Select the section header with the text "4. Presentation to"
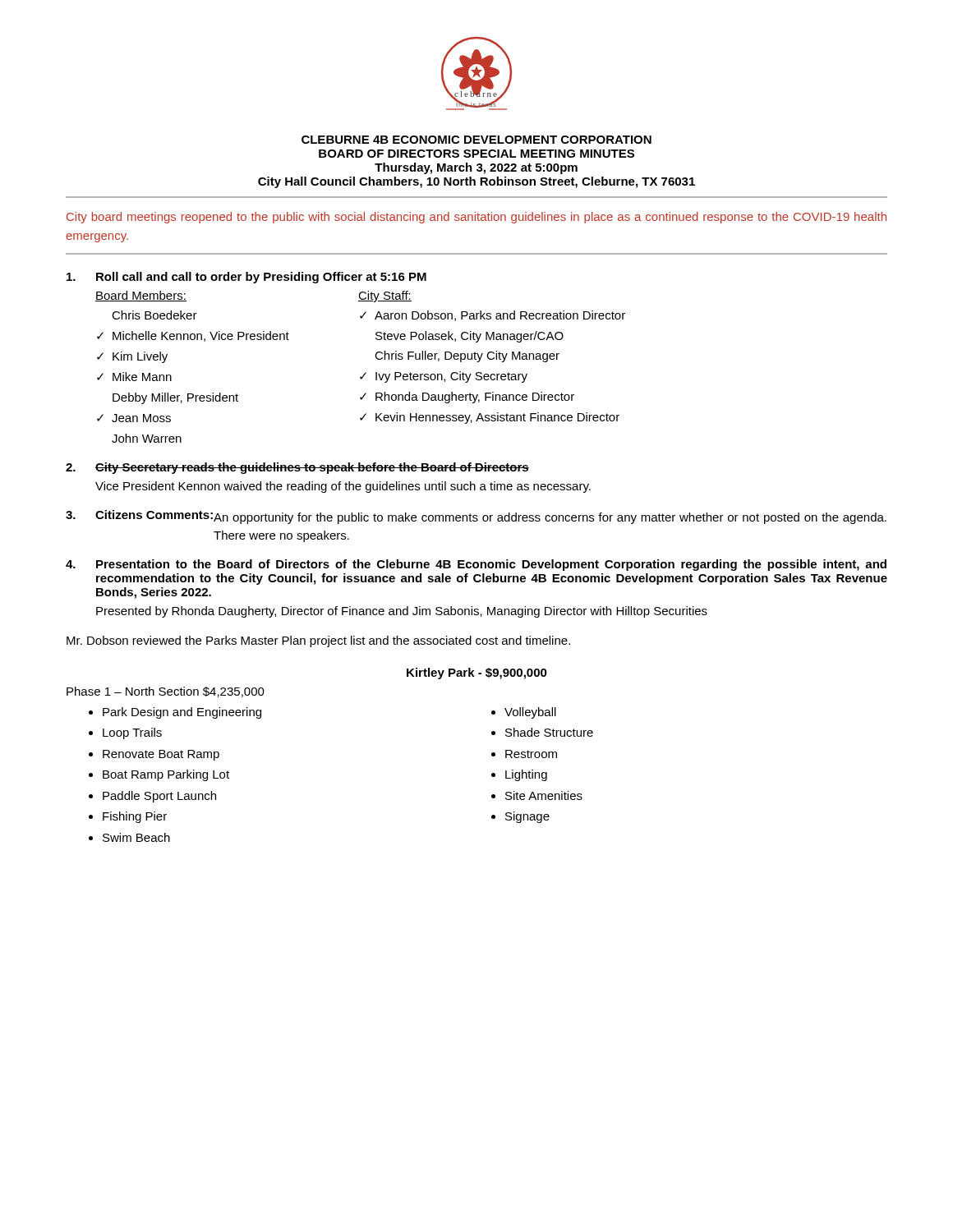Image resolution: width=953 pixels, height=1232 pixels. [476, 577]
